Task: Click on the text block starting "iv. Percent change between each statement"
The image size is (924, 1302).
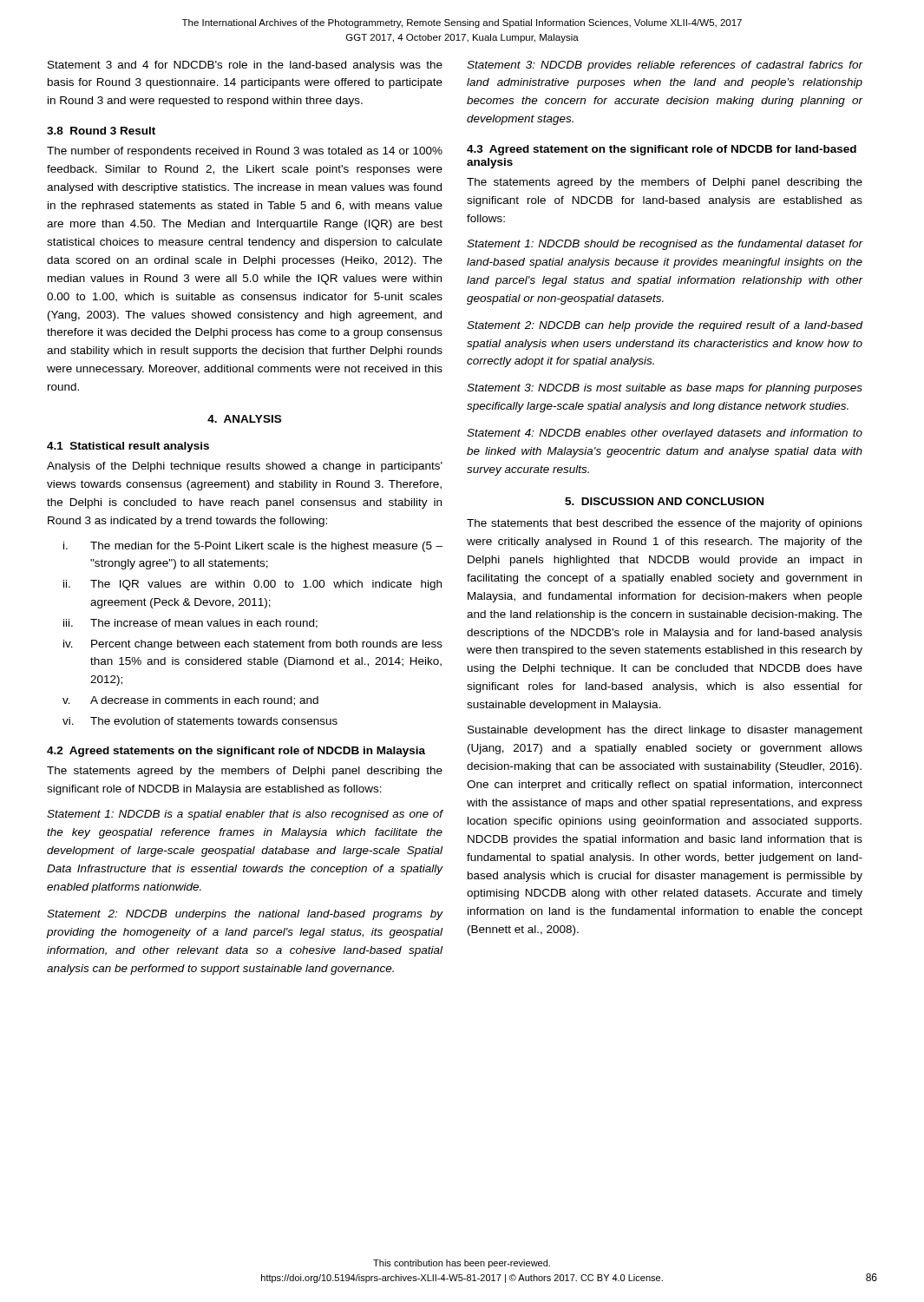Action: click(x=245, y=662)
